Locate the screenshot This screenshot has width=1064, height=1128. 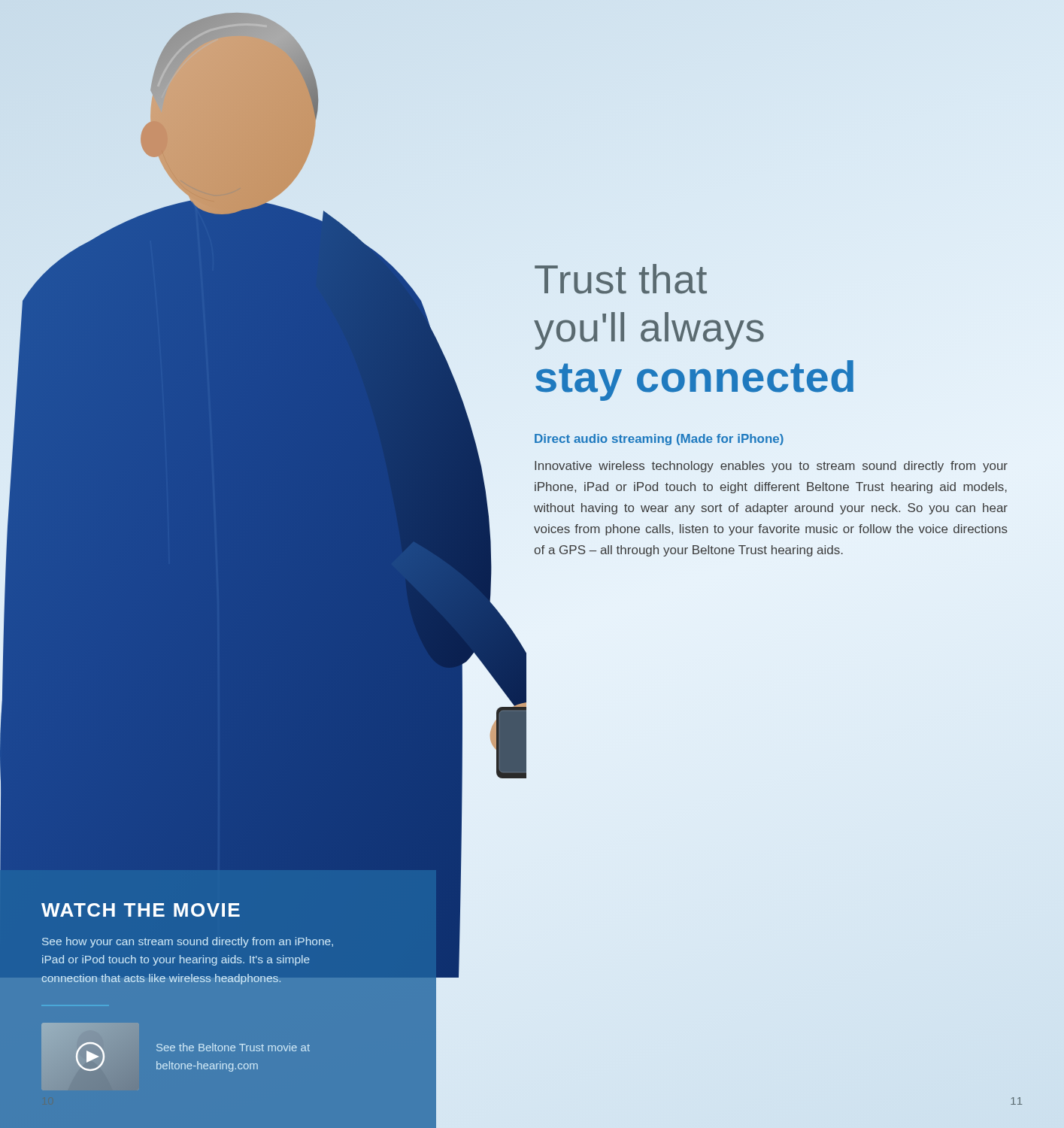tap(90, 1057)
